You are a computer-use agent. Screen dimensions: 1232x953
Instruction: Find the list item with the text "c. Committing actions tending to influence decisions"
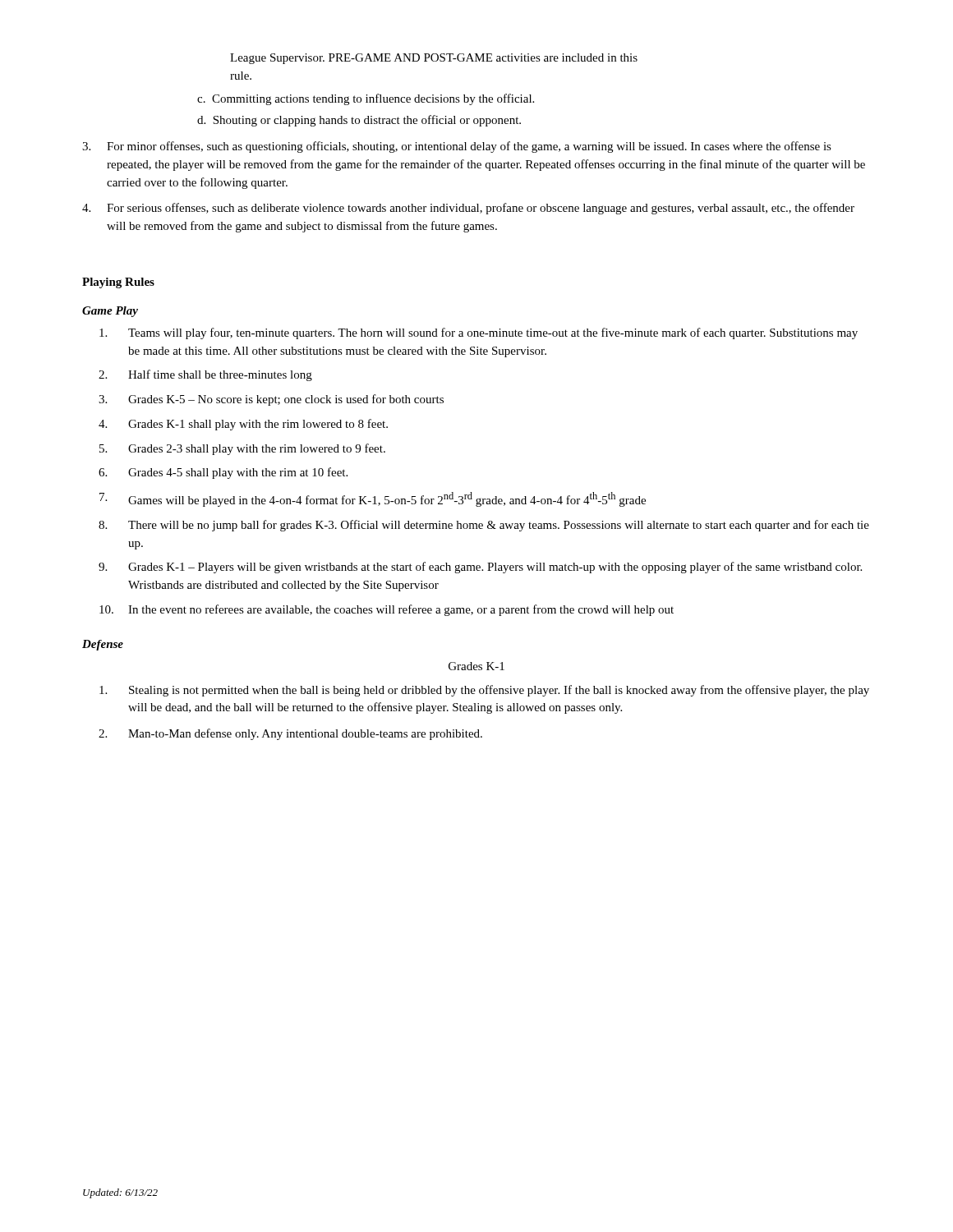(366, 98)
